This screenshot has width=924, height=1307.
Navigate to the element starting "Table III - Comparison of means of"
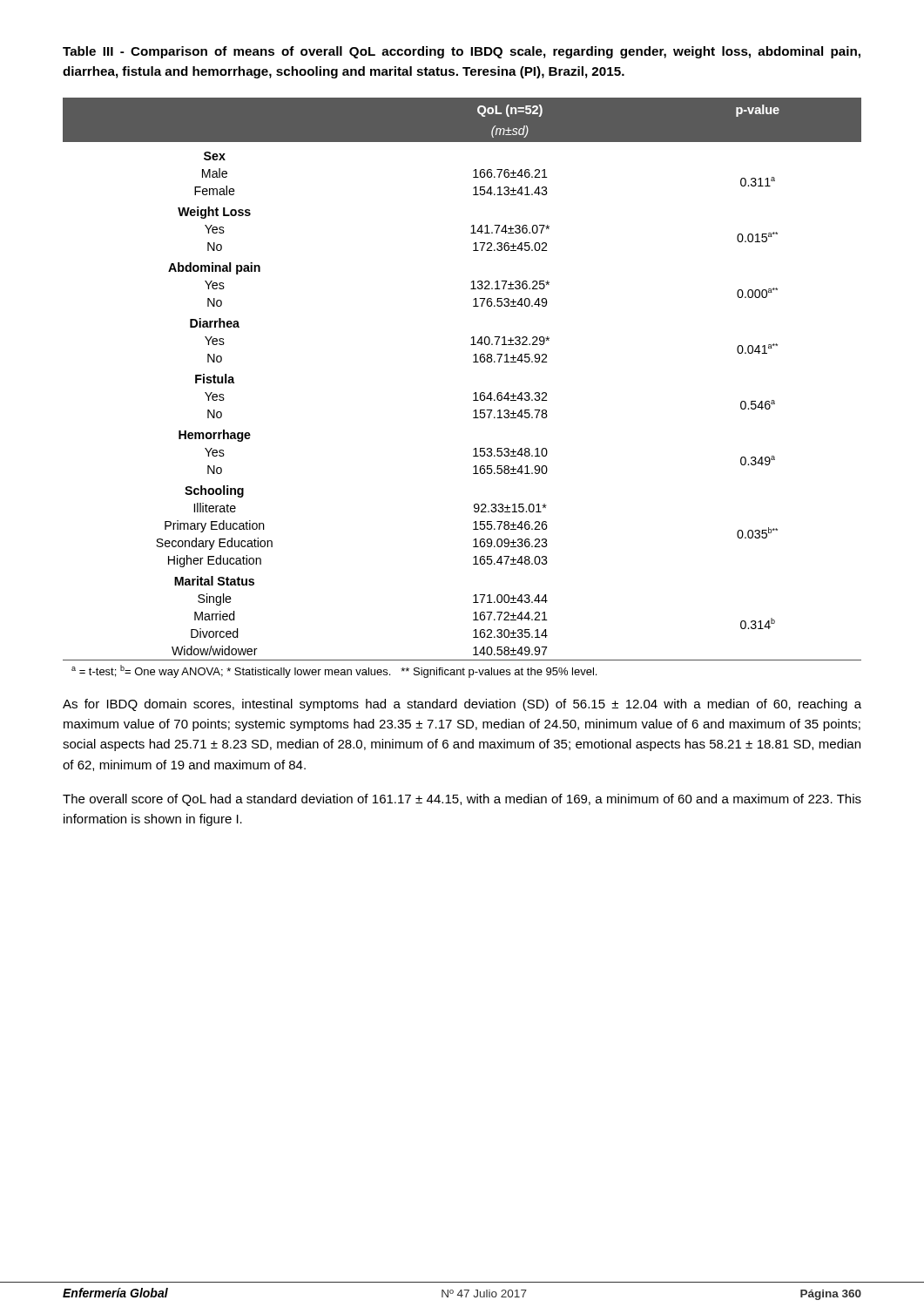coord(462,61)
